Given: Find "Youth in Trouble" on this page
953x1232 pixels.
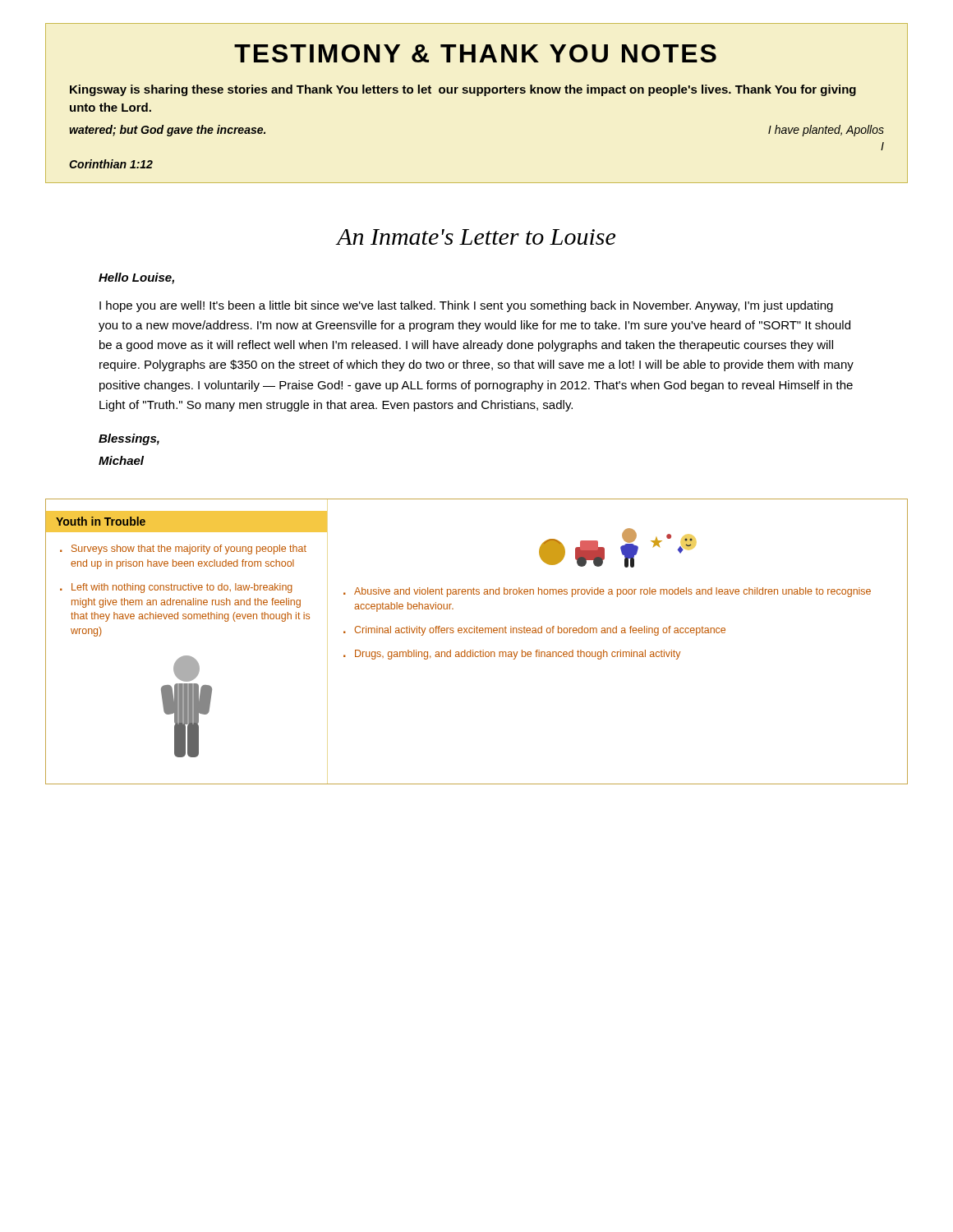Looking at the screenshot, I should tap(101, 522).
